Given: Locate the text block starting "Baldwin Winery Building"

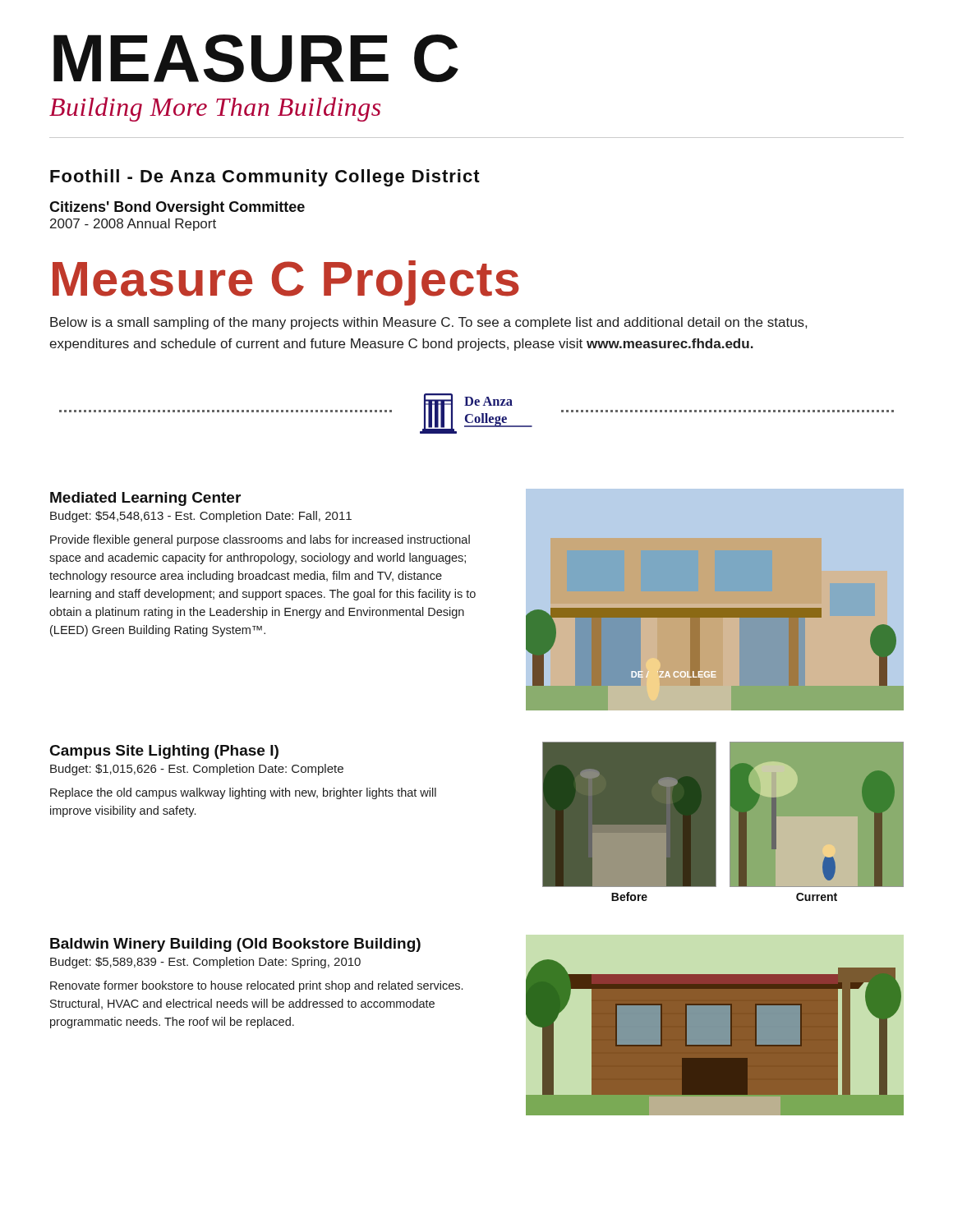Looking at the screenshot, I should tap(235, 944).
